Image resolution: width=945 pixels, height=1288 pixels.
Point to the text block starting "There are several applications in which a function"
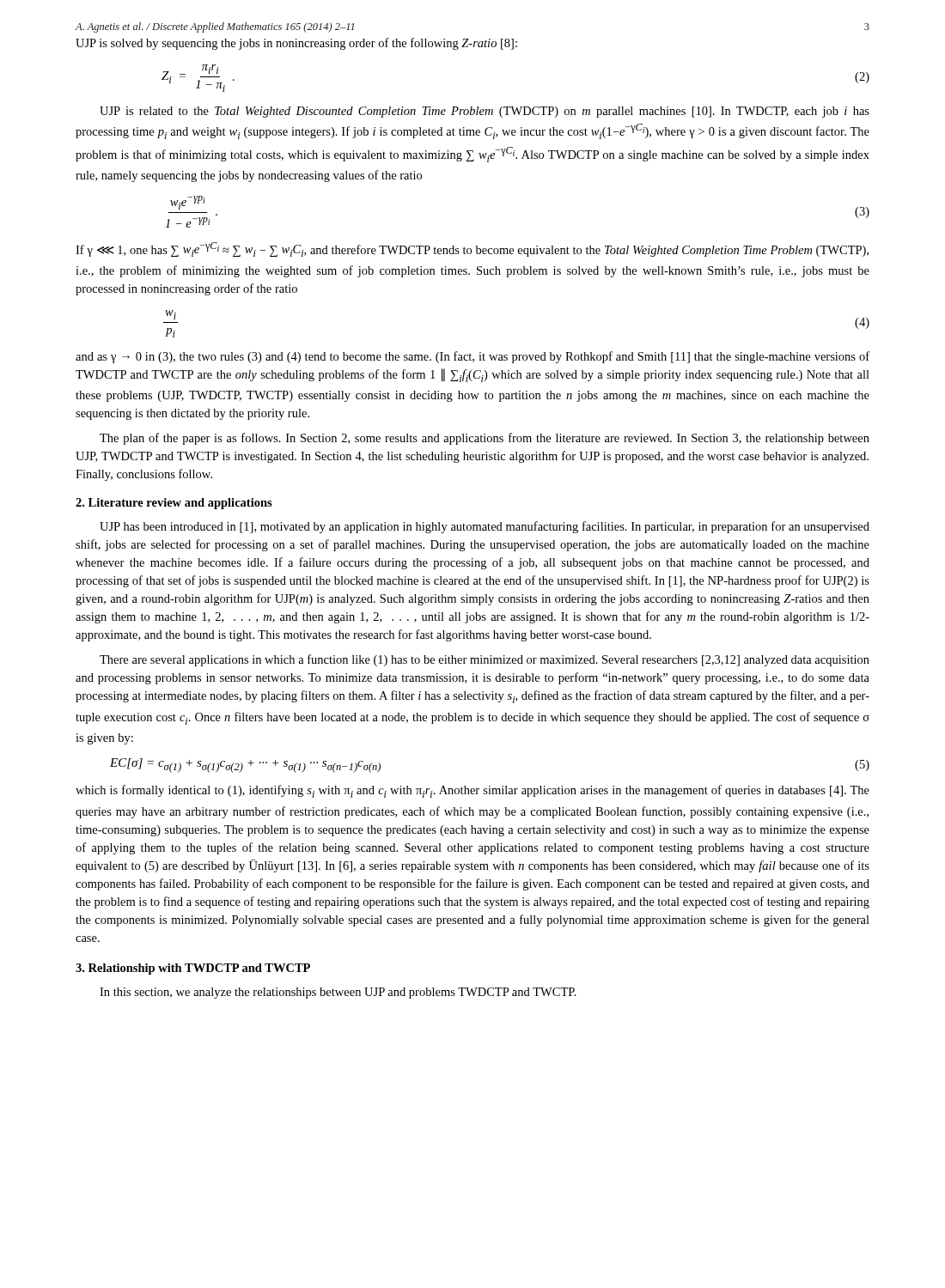[x=472, y=699]
